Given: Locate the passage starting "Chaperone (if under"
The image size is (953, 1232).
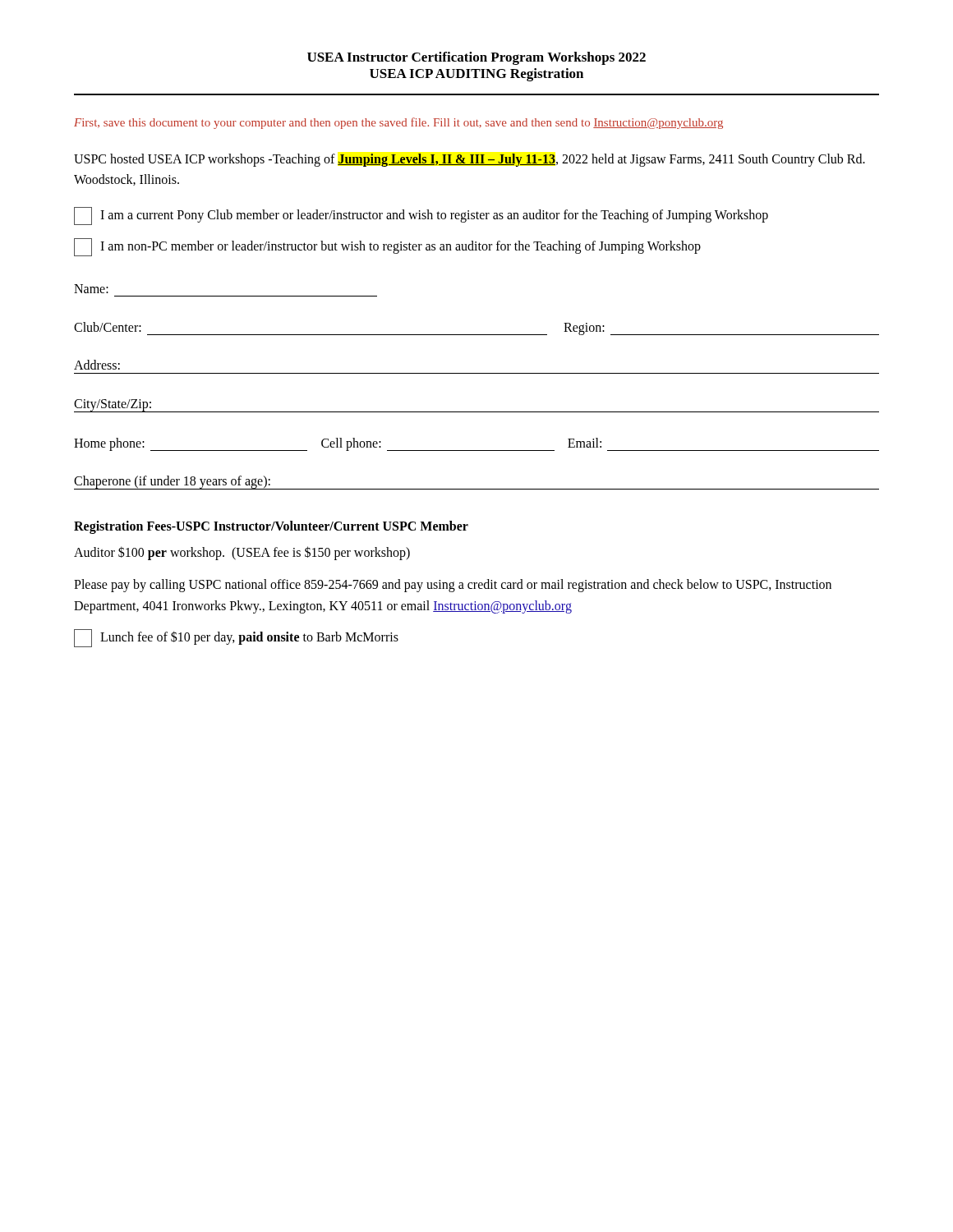Looking at the screenshot, I should tap(476, 481).
